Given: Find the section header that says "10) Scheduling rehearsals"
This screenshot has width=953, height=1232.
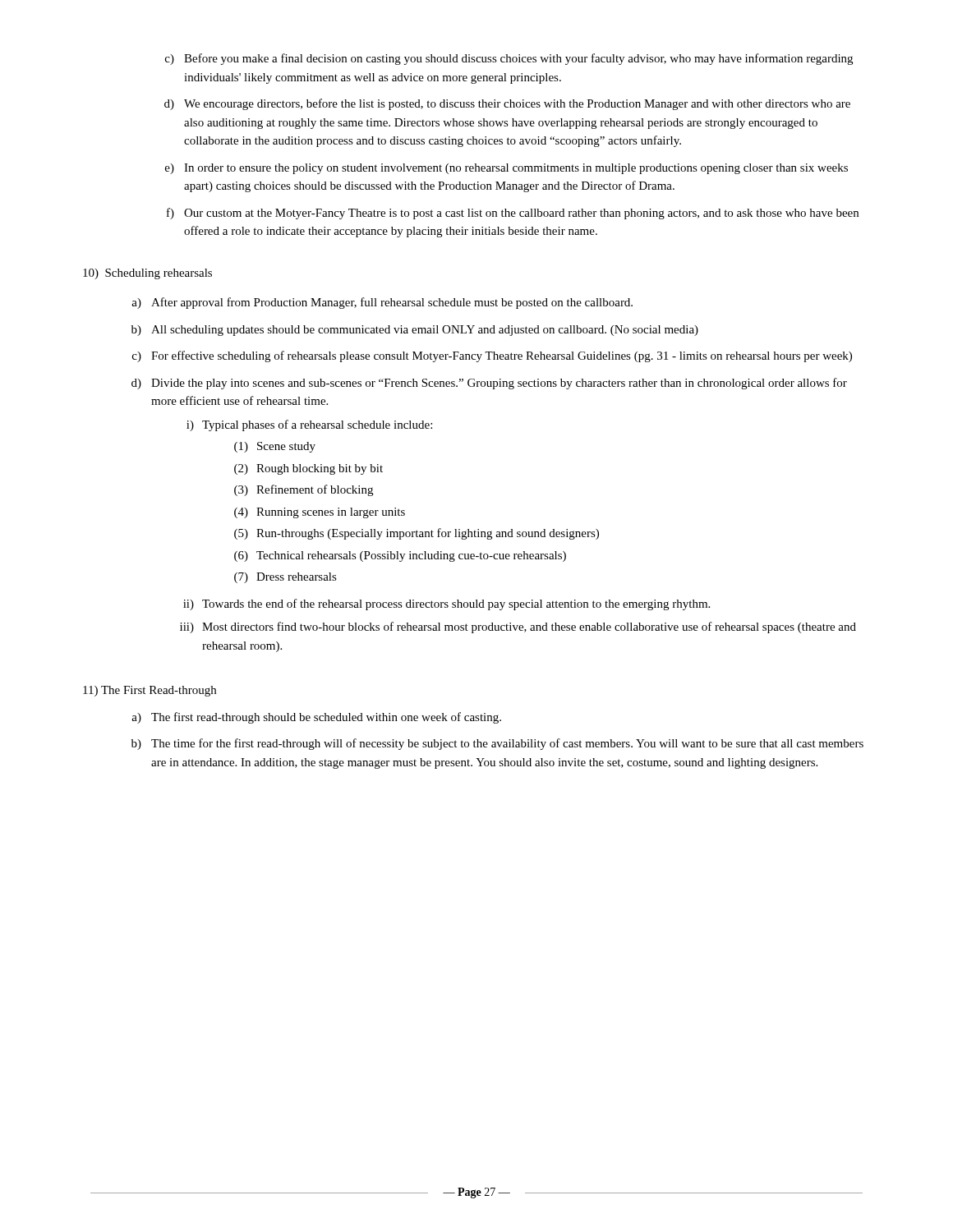Looking at the screenshot, I should [147, 272].
